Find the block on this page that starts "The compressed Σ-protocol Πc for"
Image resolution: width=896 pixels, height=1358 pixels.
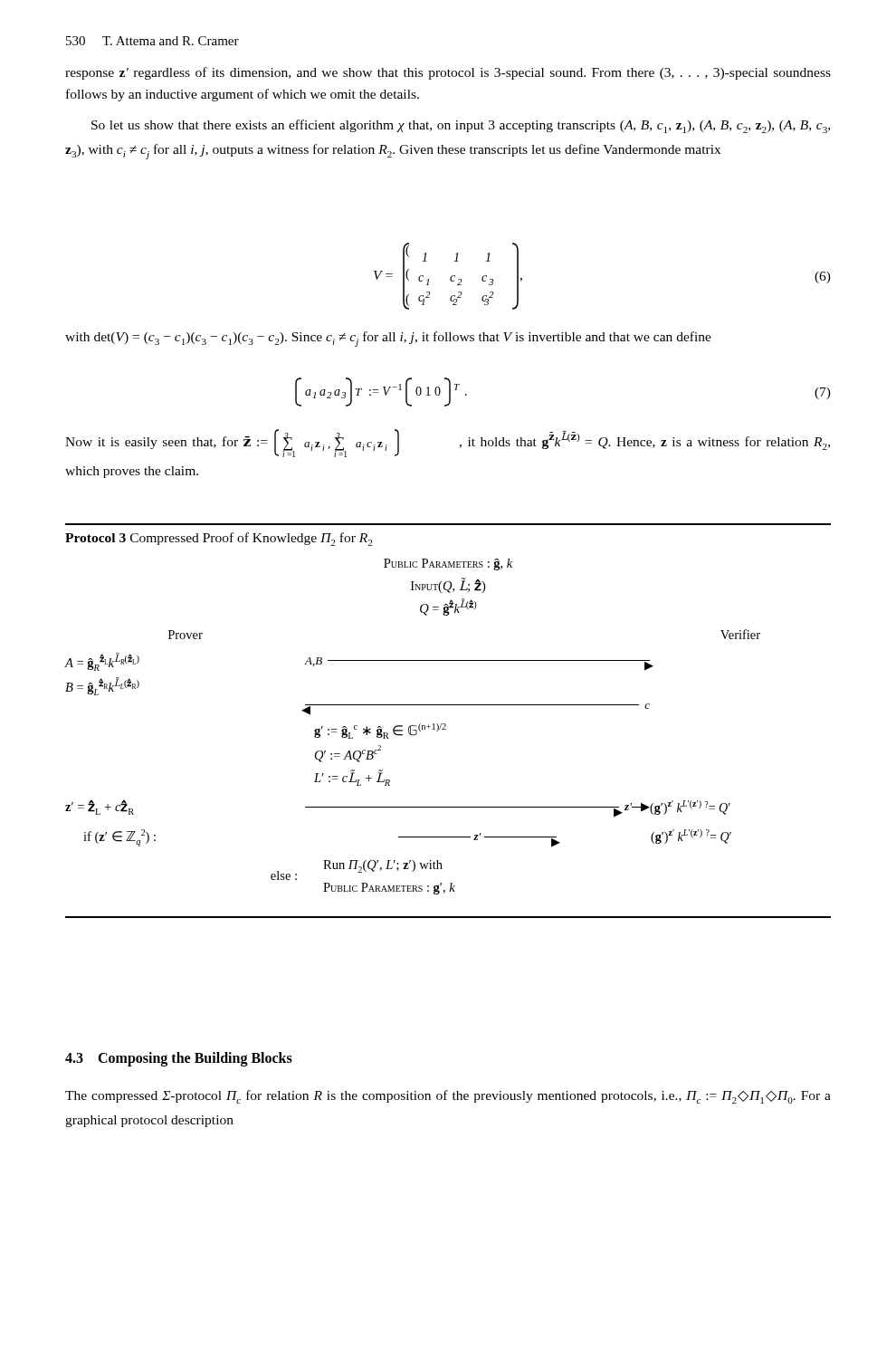(x=448, y=1107)
